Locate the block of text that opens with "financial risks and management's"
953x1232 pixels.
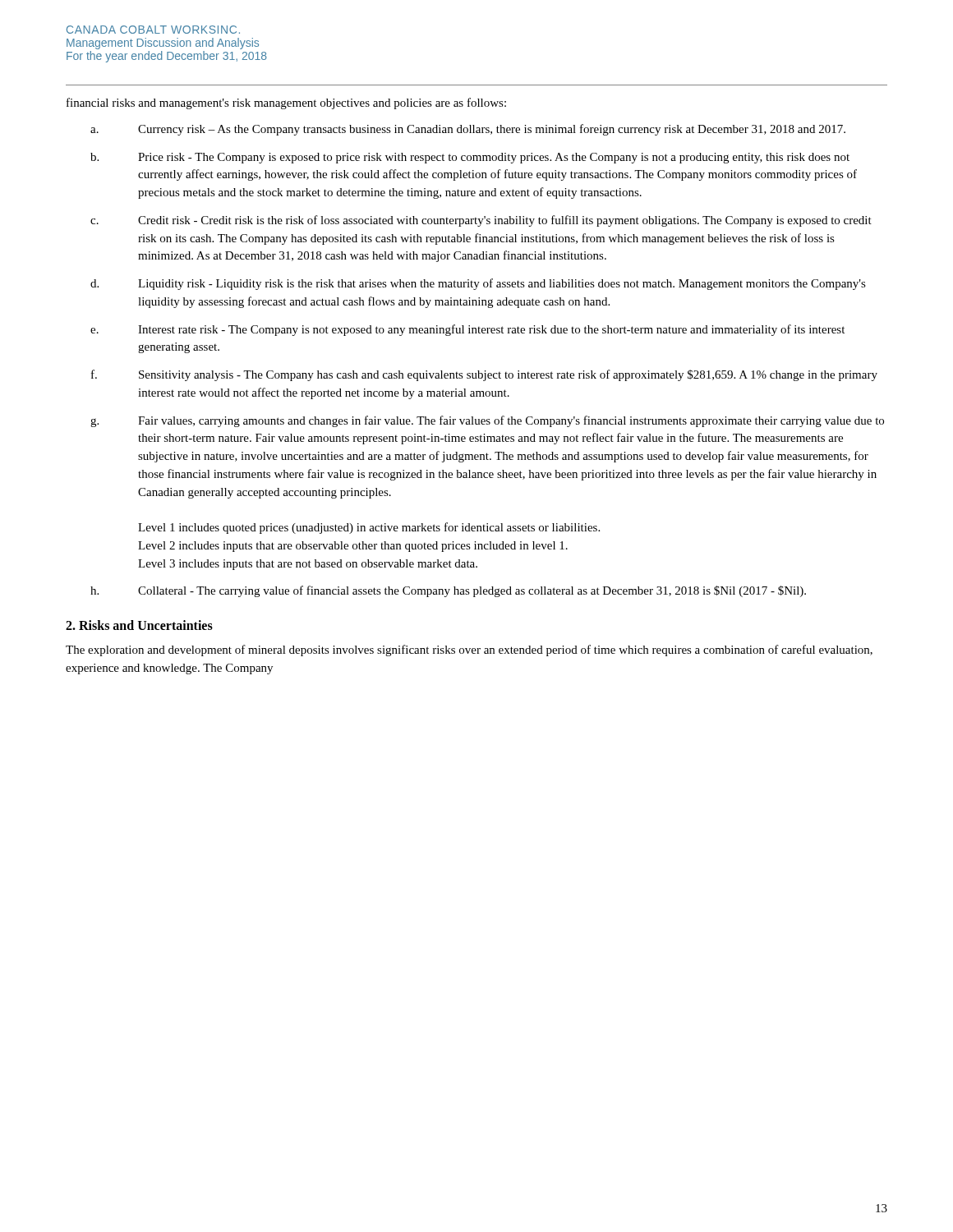pos(476,103)
